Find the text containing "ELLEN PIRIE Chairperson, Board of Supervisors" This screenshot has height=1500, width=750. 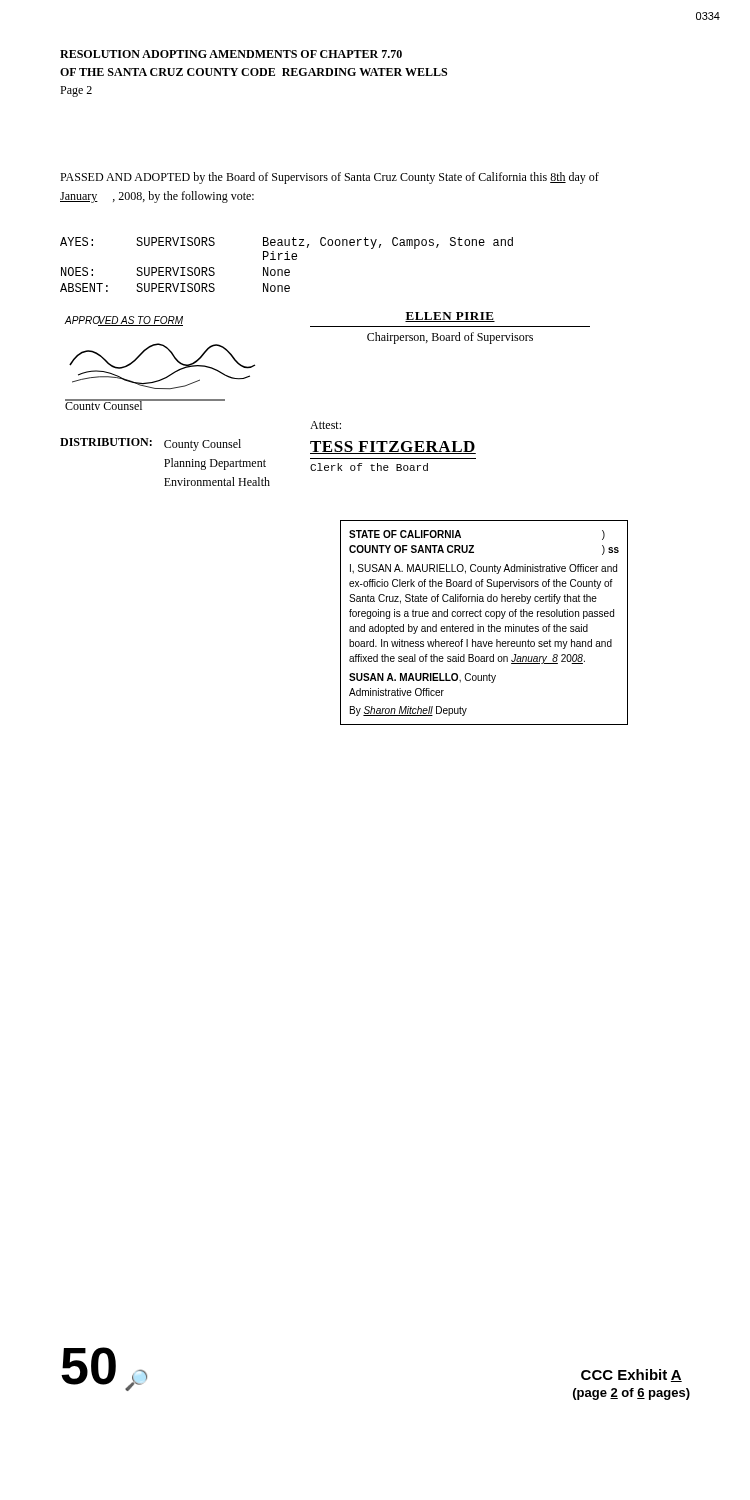(450, 326)
